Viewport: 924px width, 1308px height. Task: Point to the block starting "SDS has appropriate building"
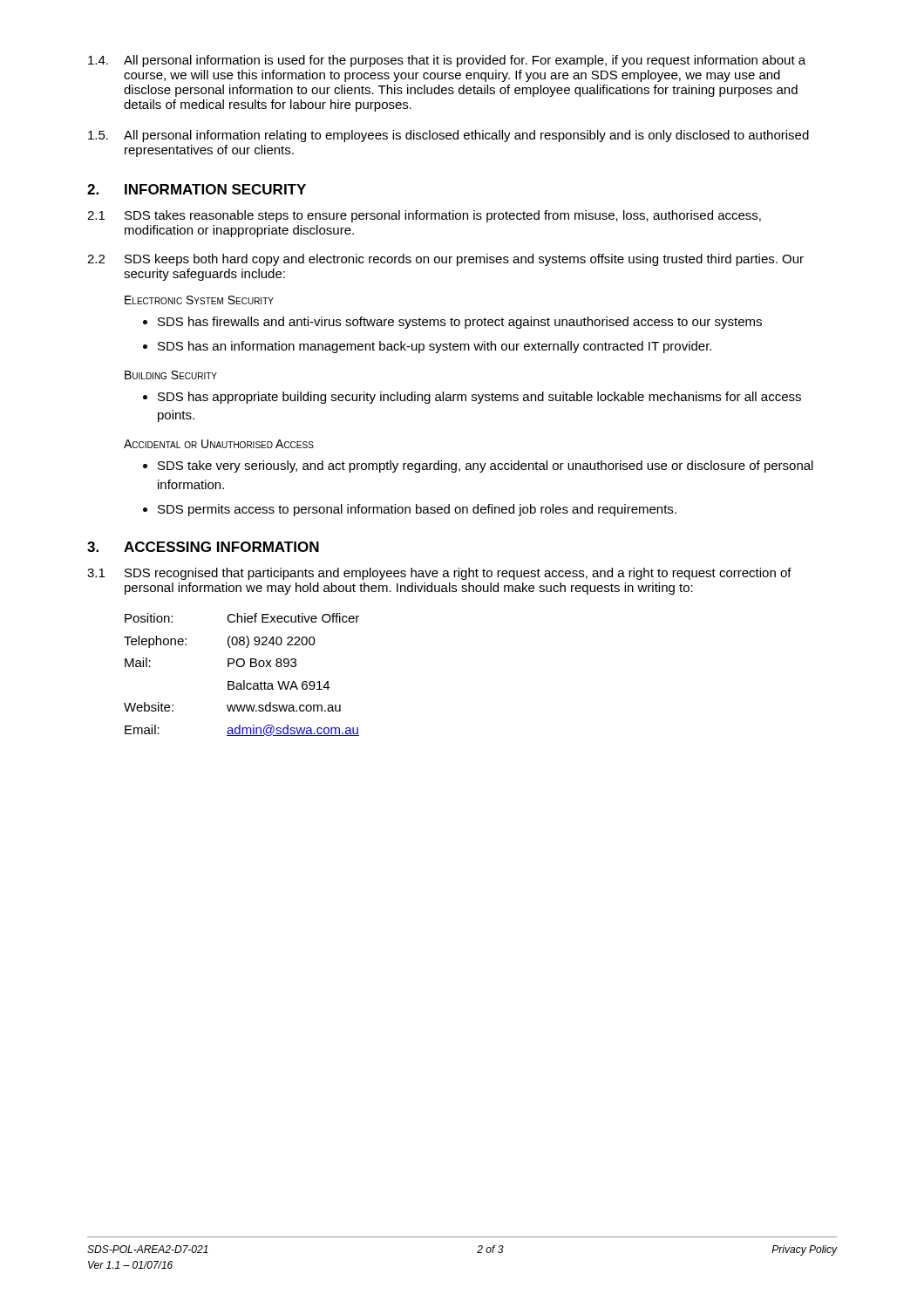click(462, 406)
